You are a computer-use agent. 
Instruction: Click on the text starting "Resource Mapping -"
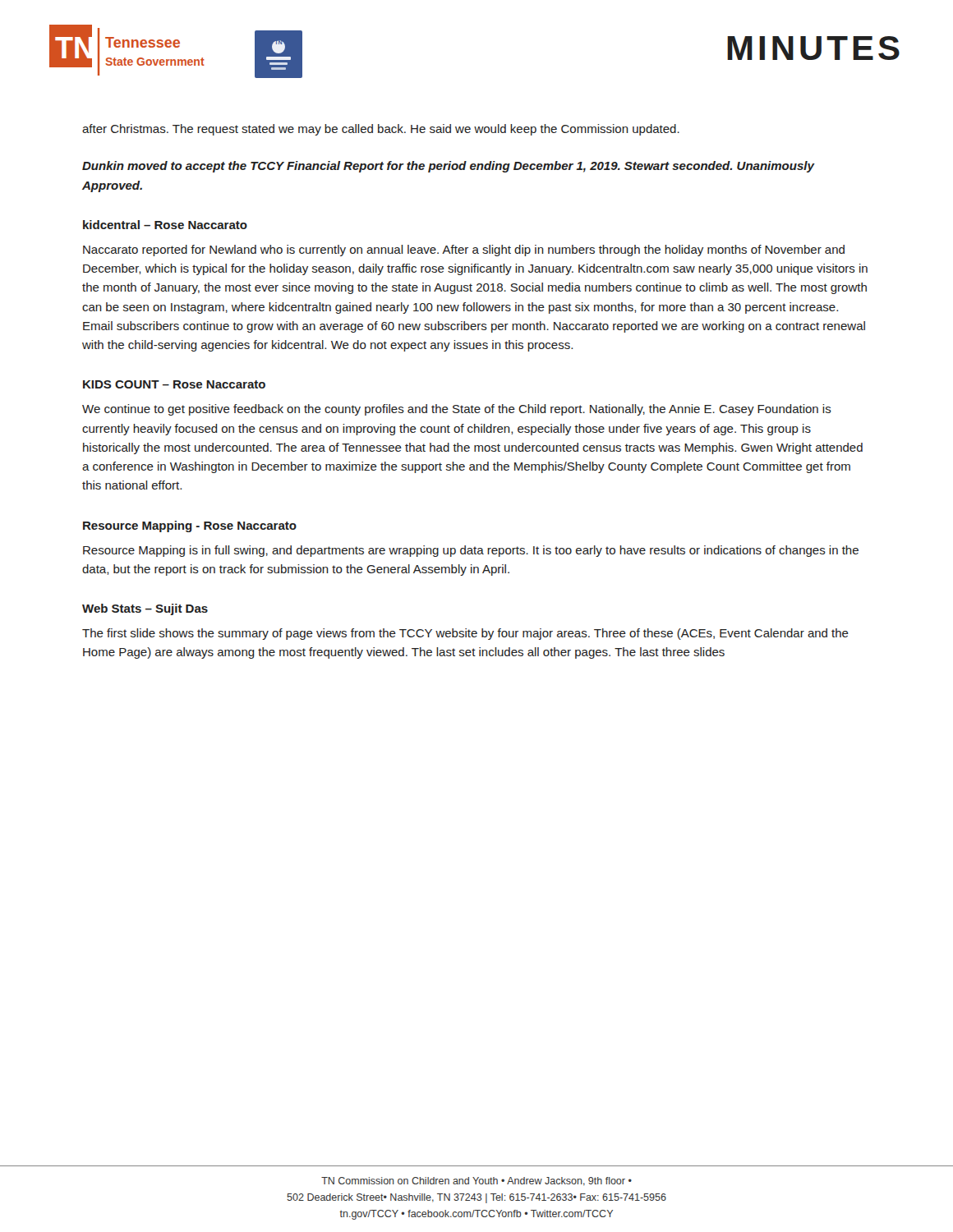coord(189,525)
